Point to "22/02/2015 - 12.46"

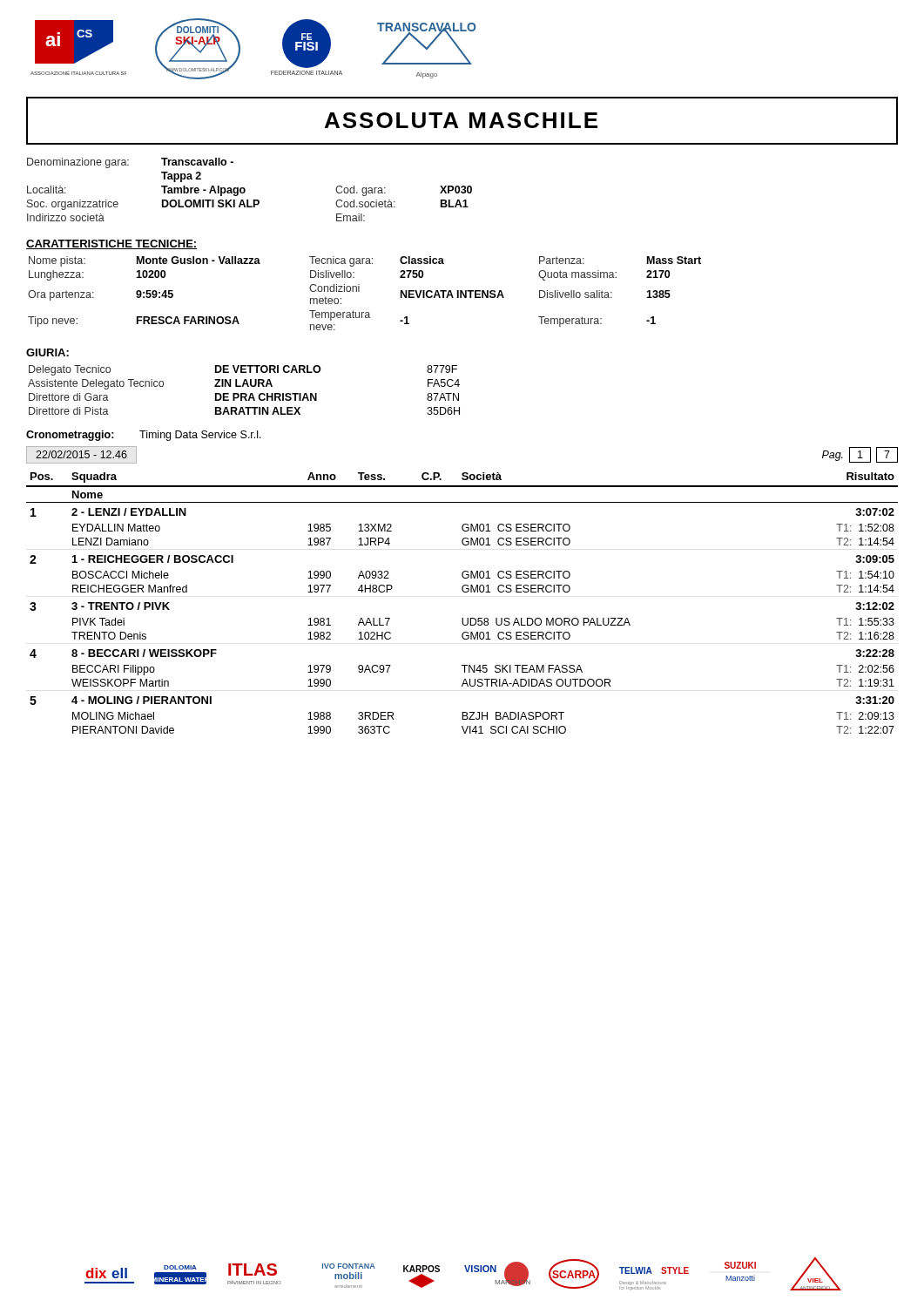tap(81, 455)
